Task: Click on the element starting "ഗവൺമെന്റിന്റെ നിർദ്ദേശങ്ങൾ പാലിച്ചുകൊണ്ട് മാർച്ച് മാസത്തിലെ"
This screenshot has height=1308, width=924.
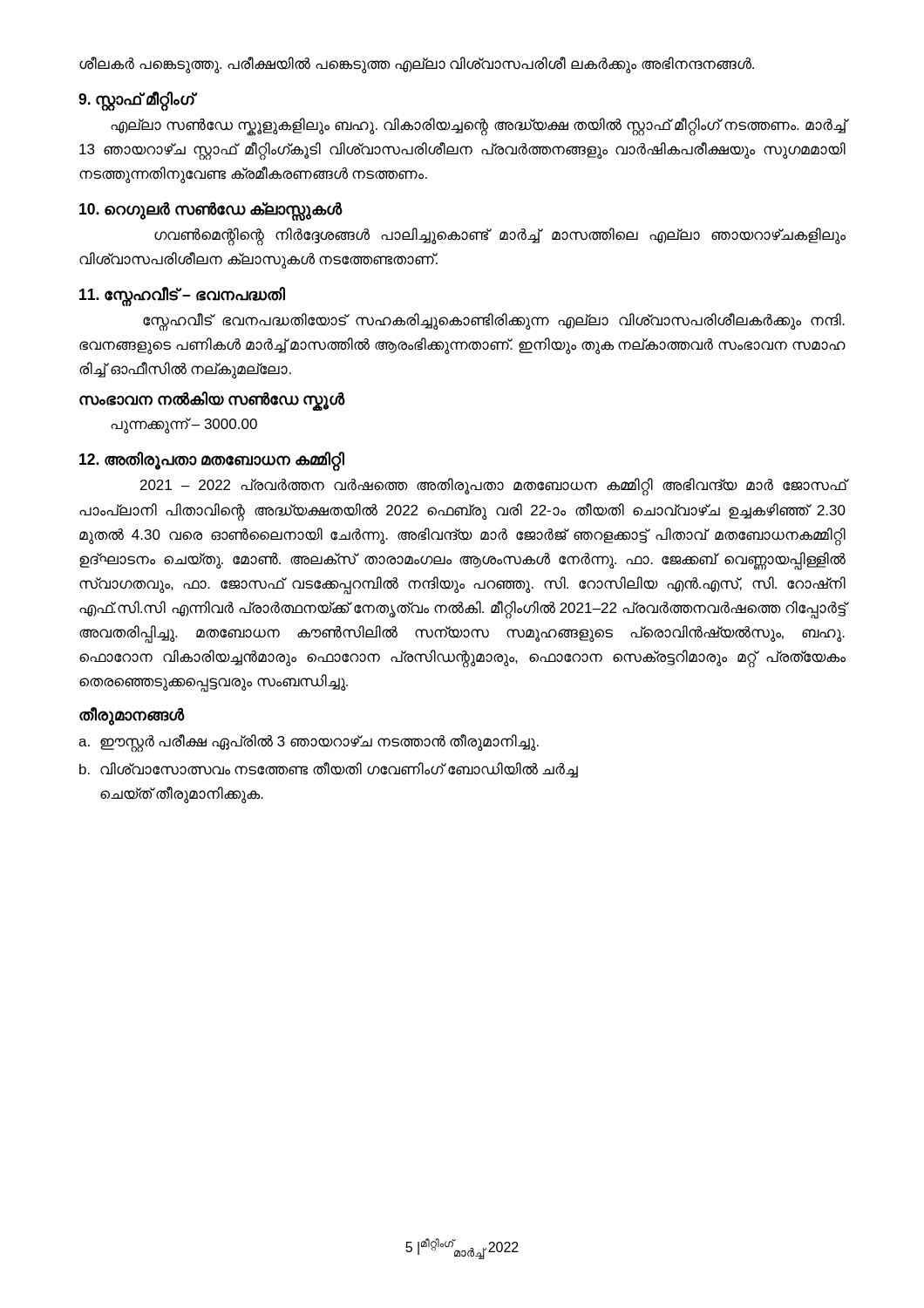Action: 462,247
